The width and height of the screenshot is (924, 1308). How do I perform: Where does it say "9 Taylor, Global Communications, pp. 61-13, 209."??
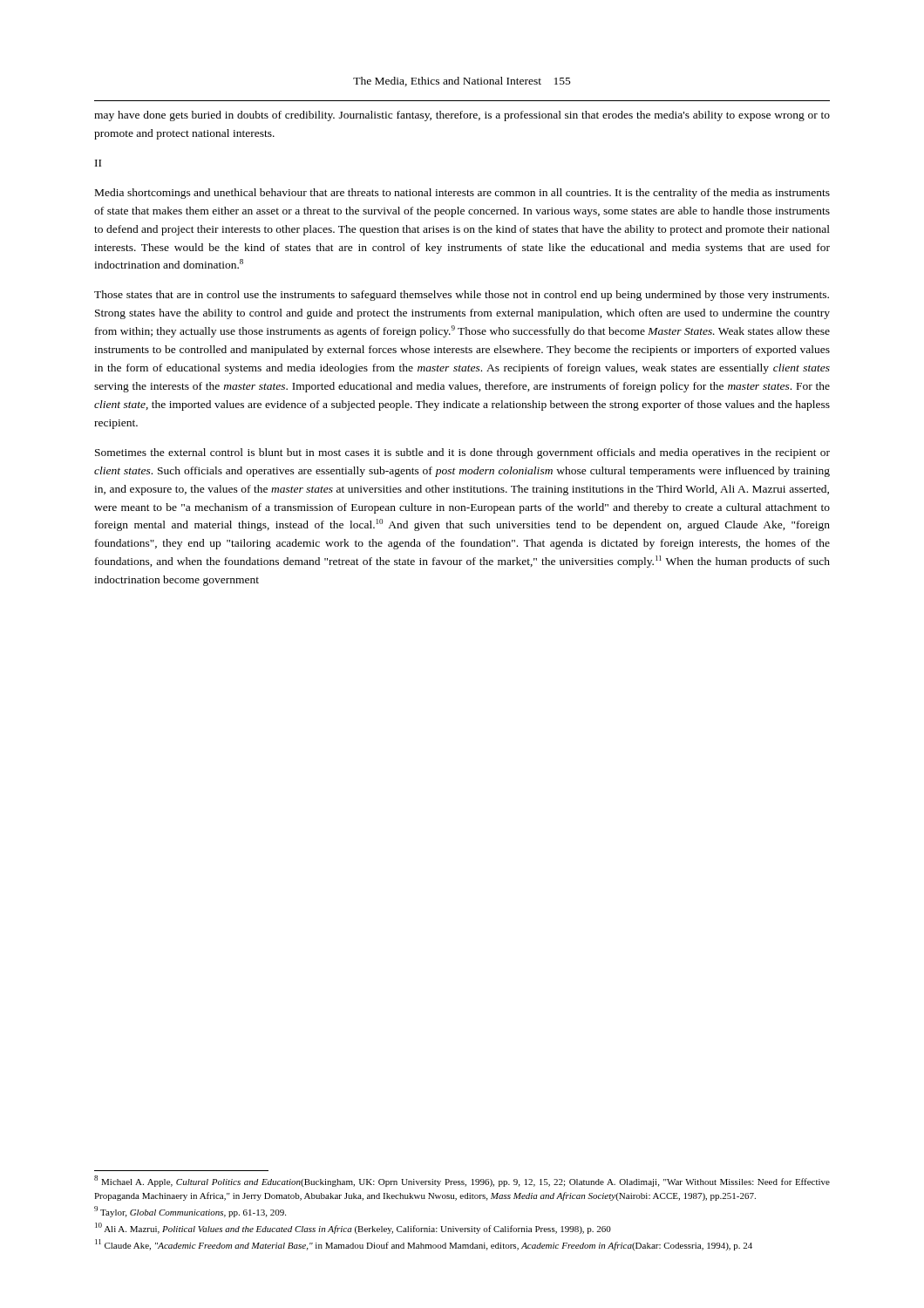[x=190, y=1212]
